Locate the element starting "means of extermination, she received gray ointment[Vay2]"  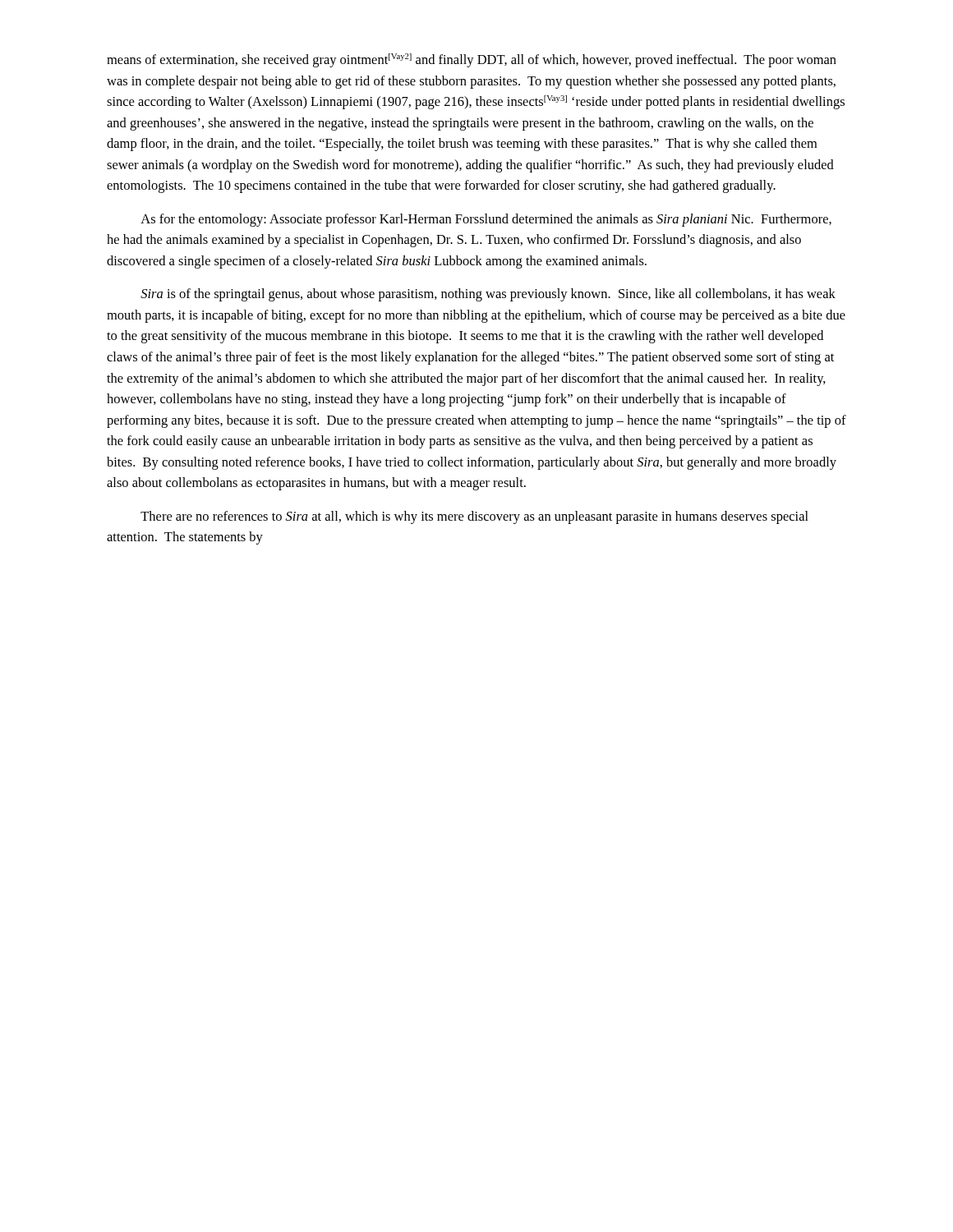point(476,122)
